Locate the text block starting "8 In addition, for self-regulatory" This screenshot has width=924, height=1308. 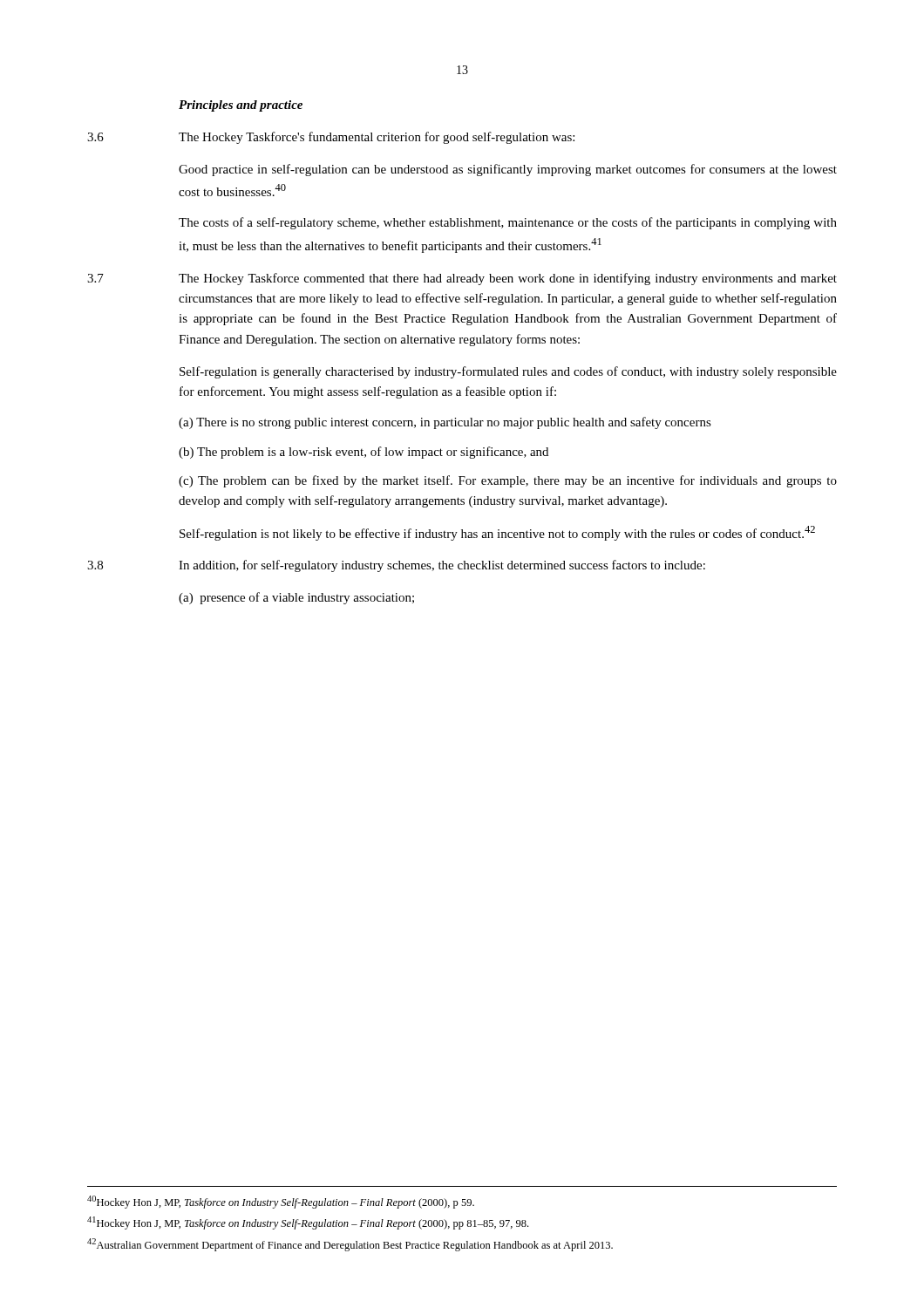tap(462, 565)
